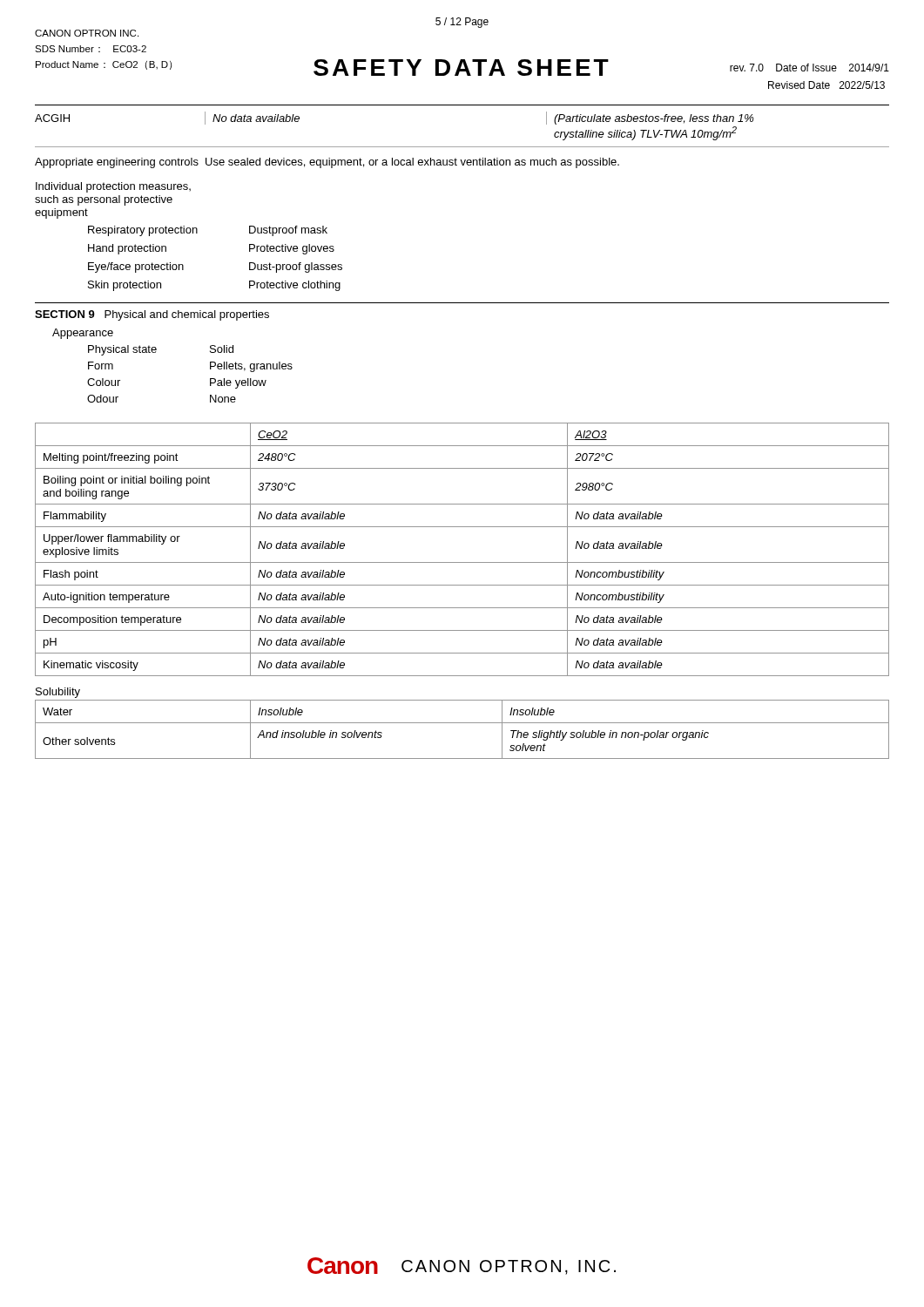The width and height of the screenshot is (924, 1307).
Task: Click on the element starting "SAFETY DATA SHEET"
Action: pyautogui.click(x=462, y=68)
